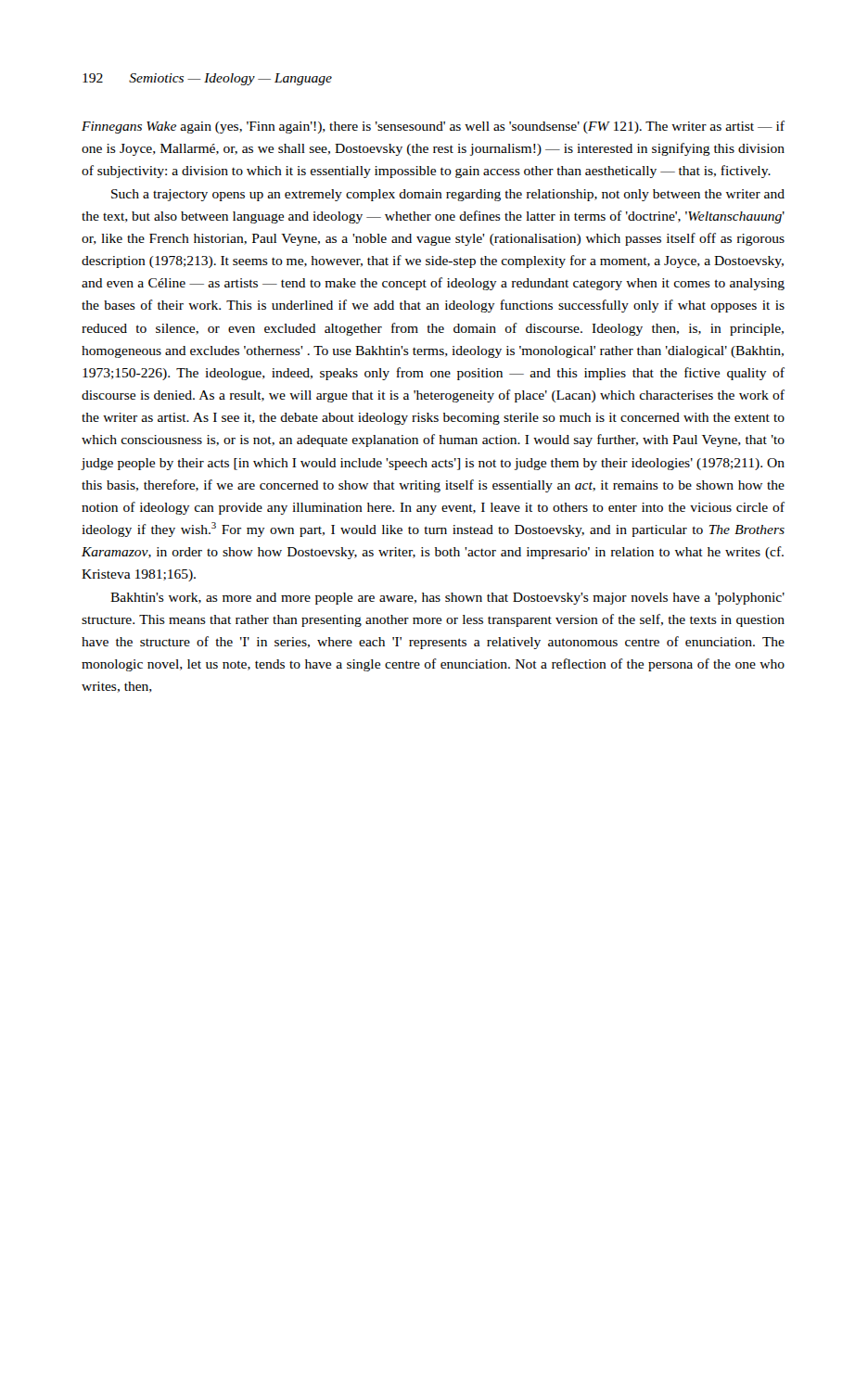Find the block on this page that starts "Finnegans Wake again (yes, 'Finn again'!), there is"
868x1391 pixels.
433,406
